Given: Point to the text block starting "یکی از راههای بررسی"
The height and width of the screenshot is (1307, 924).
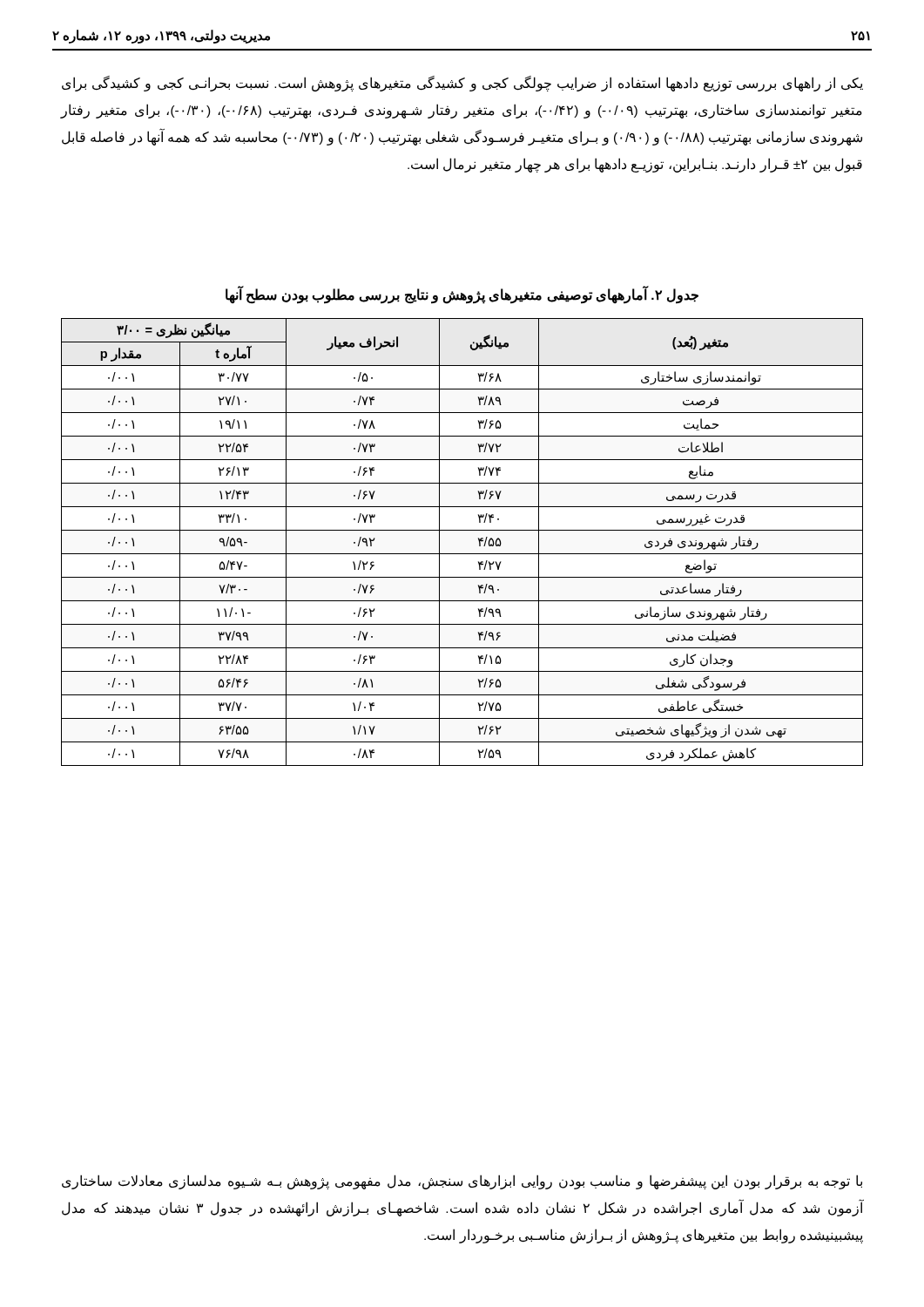Looking at the screenshot, I should (462, 124).
